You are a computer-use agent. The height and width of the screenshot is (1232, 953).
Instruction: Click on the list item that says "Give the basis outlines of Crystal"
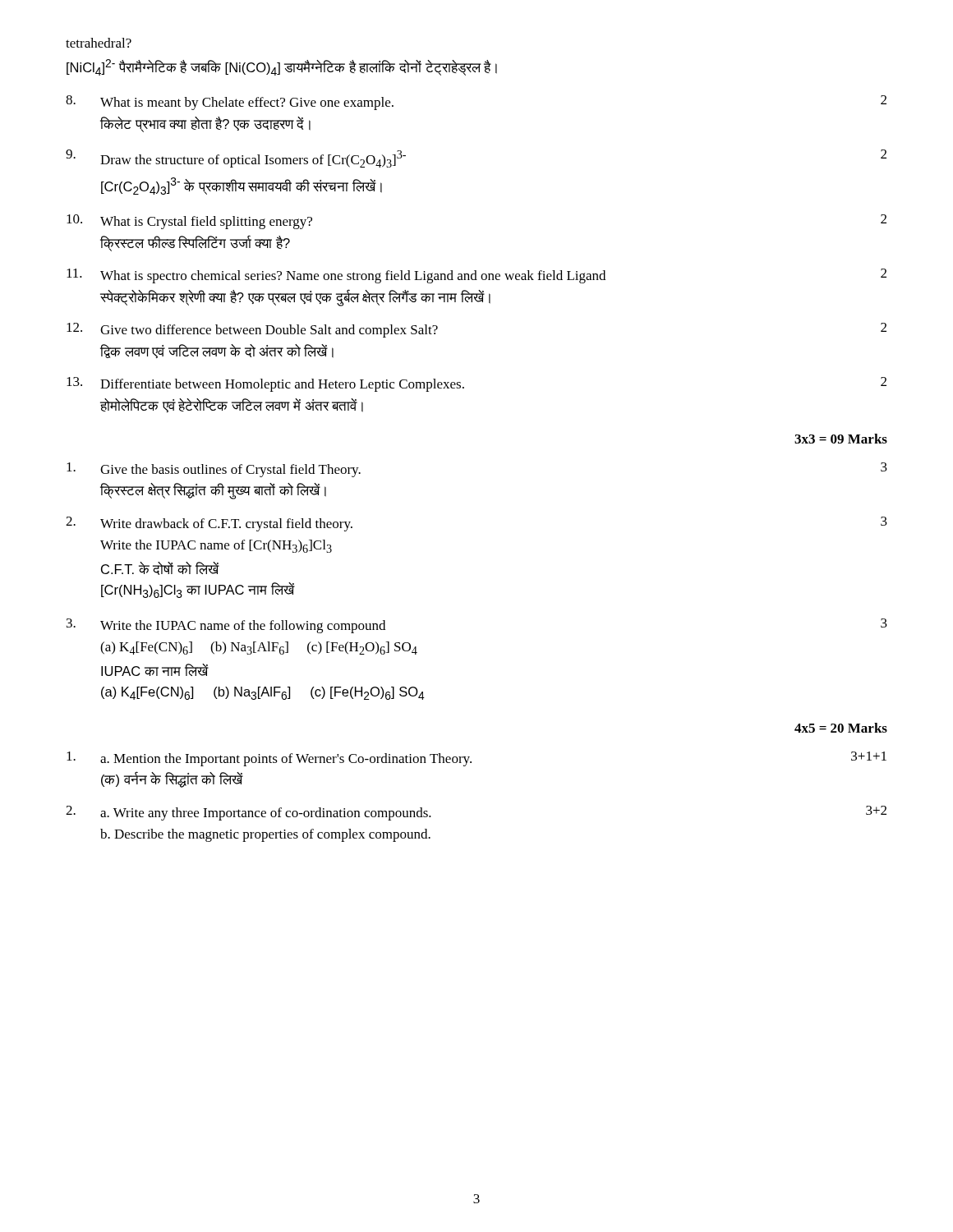233,469
